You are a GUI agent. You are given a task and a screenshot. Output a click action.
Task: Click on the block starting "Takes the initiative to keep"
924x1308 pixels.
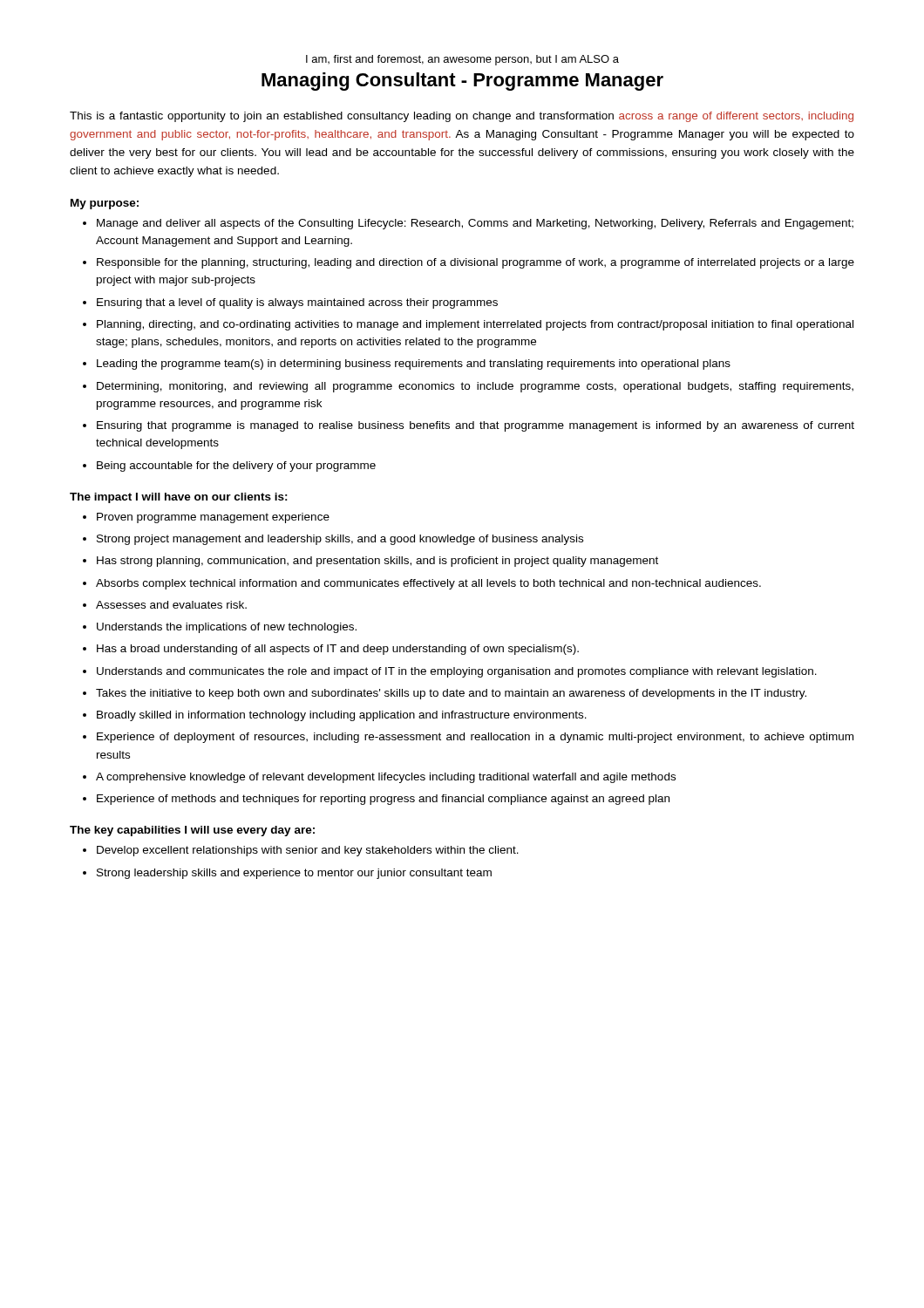452,693
